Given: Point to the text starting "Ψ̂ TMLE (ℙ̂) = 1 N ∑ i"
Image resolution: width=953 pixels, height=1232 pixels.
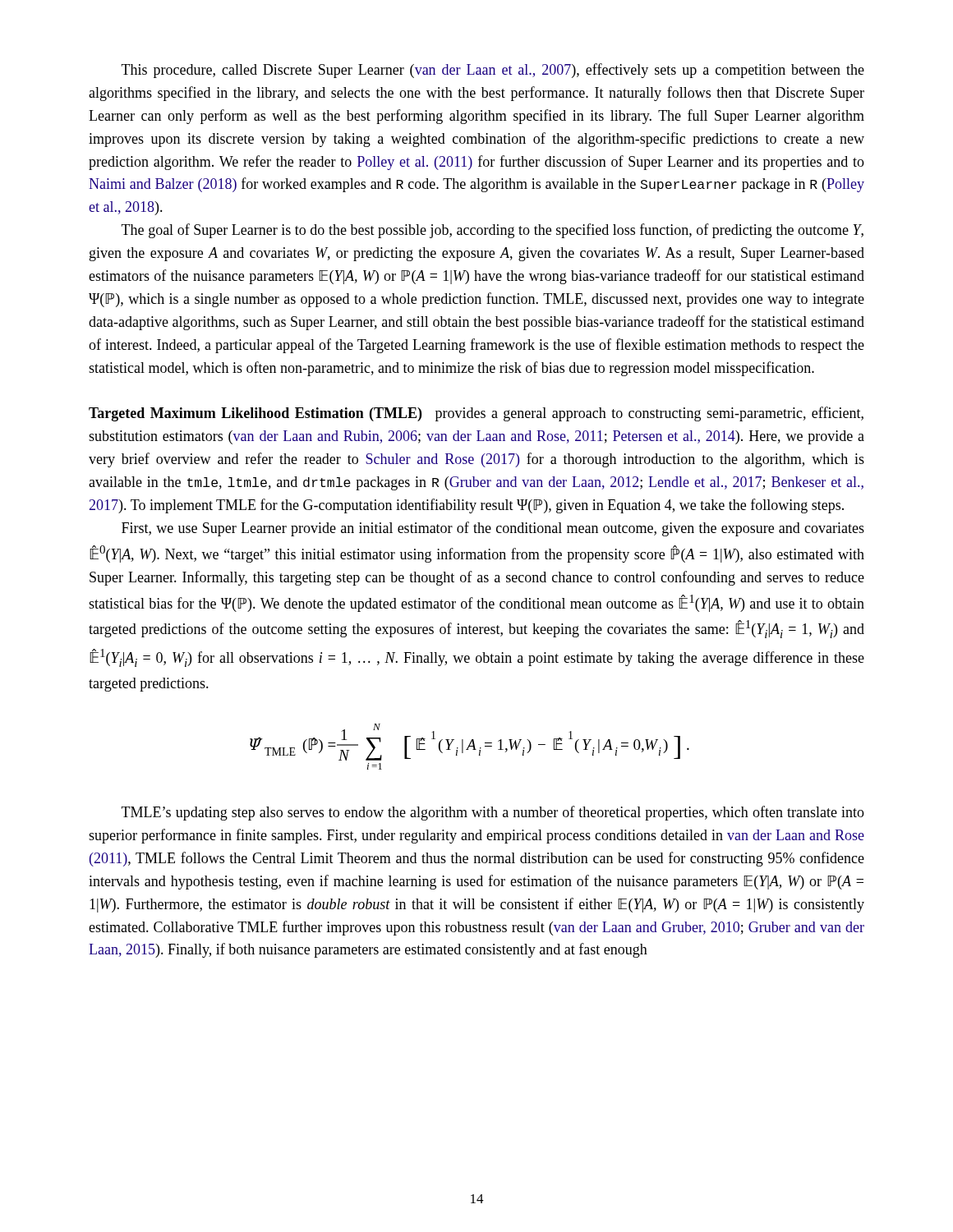Looking at the screenshot, I should tap(476, 749).
